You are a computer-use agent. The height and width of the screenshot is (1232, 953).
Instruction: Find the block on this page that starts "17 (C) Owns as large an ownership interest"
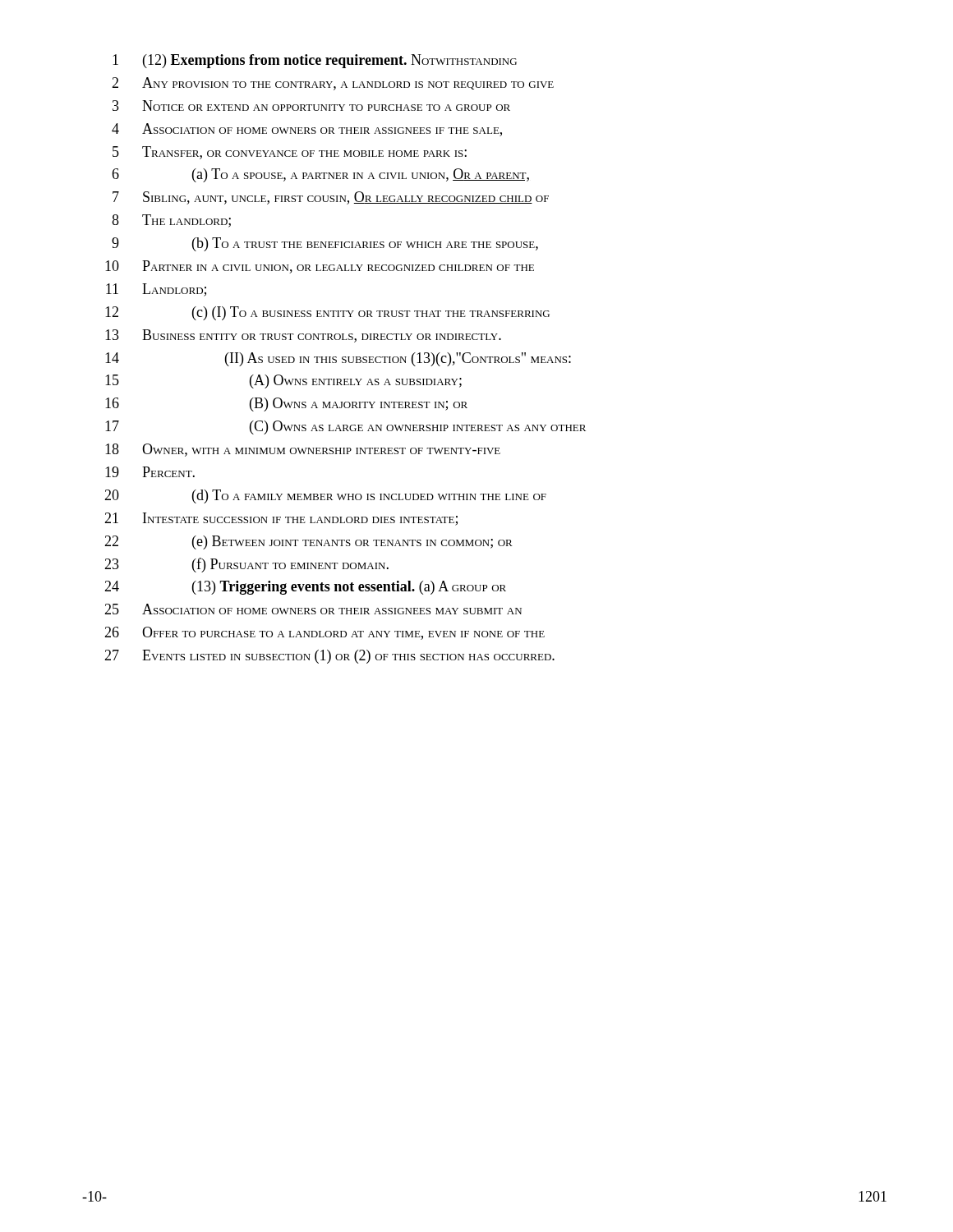click(485, 427)
